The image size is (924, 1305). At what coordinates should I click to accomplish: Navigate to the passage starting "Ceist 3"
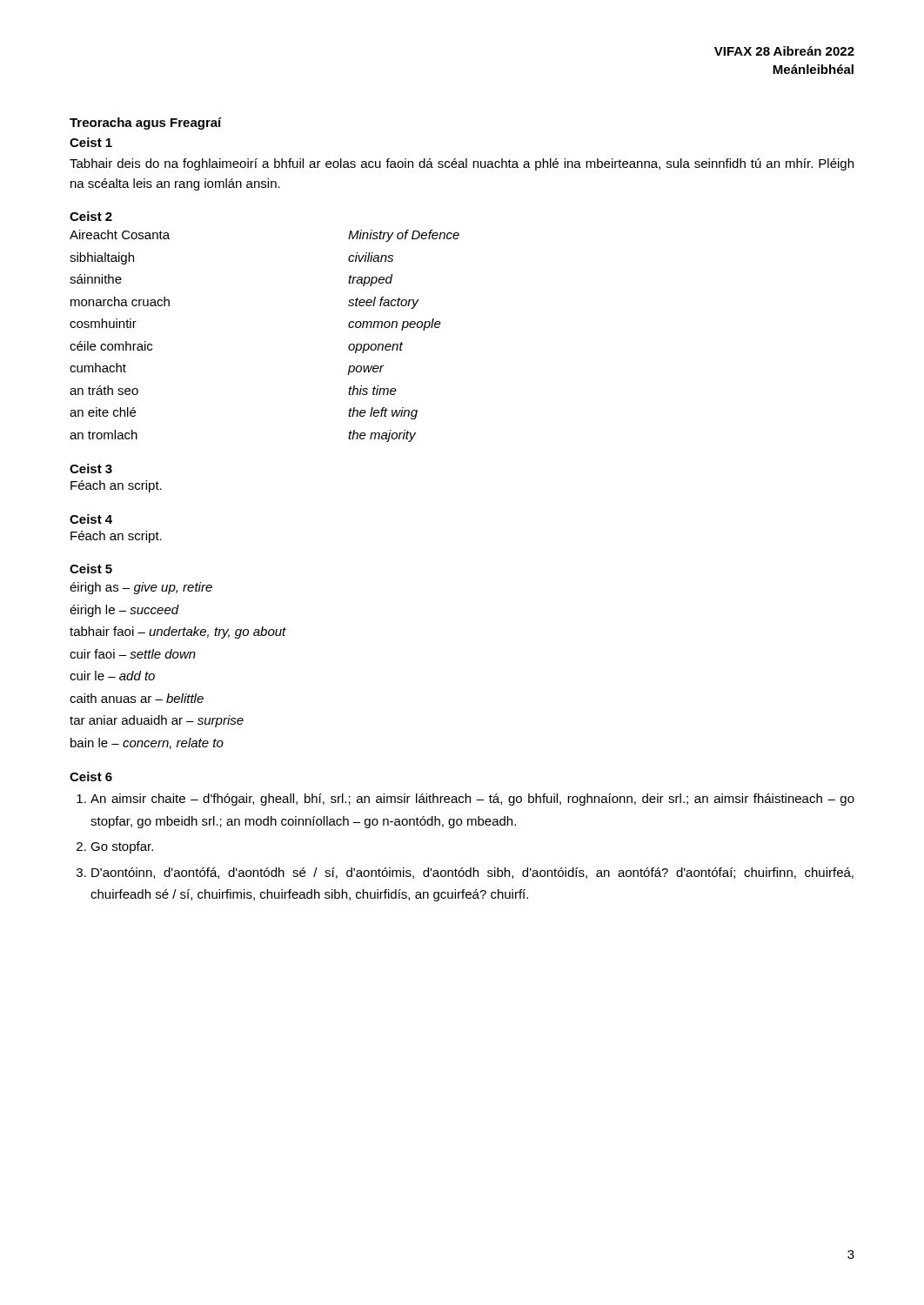(91, 468)
